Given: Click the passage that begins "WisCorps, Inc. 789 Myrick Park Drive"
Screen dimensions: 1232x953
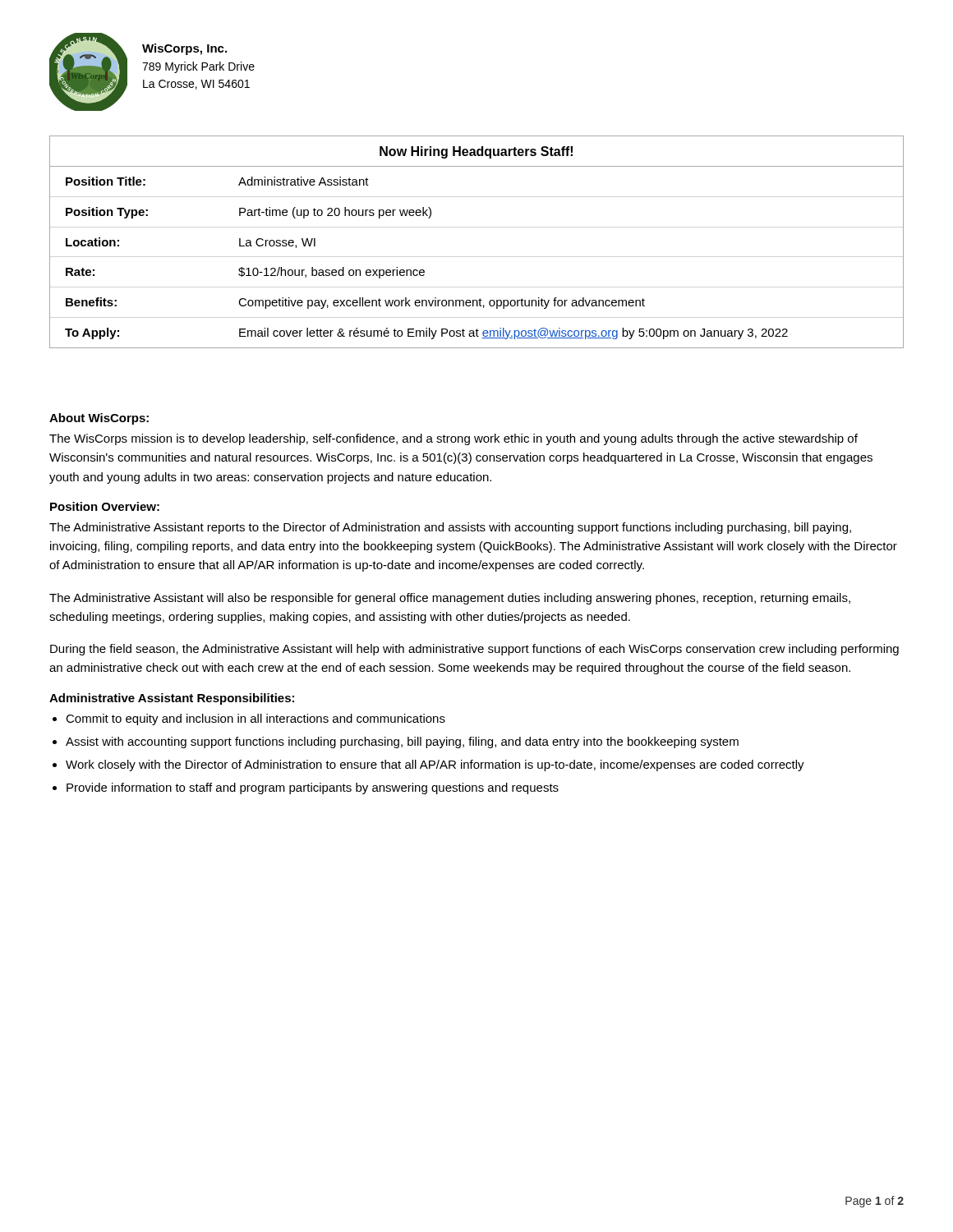Looking at the screenshot, I should 198,66.
